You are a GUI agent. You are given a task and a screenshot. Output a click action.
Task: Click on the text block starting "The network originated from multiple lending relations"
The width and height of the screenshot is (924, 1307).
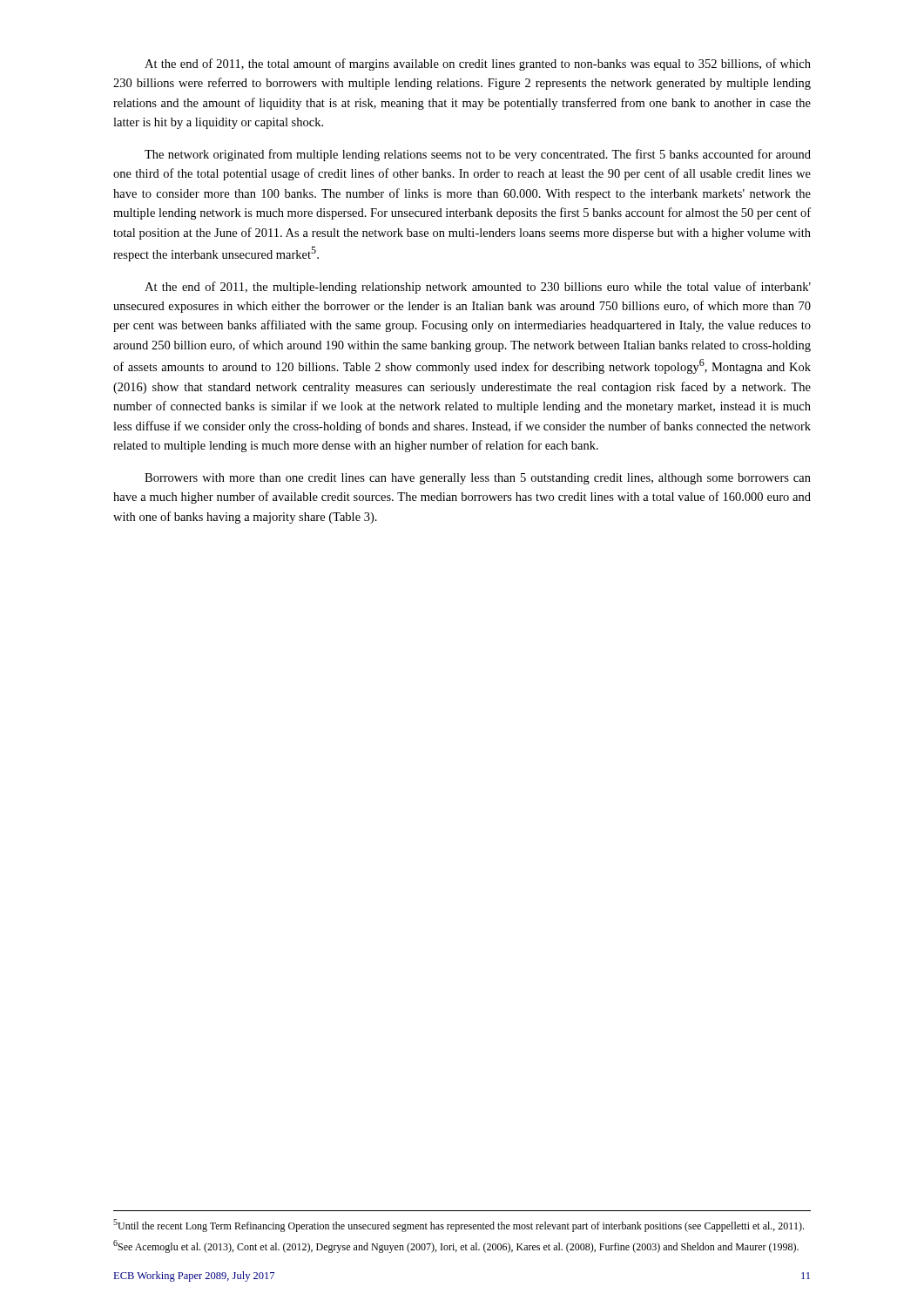coord(462,204)
